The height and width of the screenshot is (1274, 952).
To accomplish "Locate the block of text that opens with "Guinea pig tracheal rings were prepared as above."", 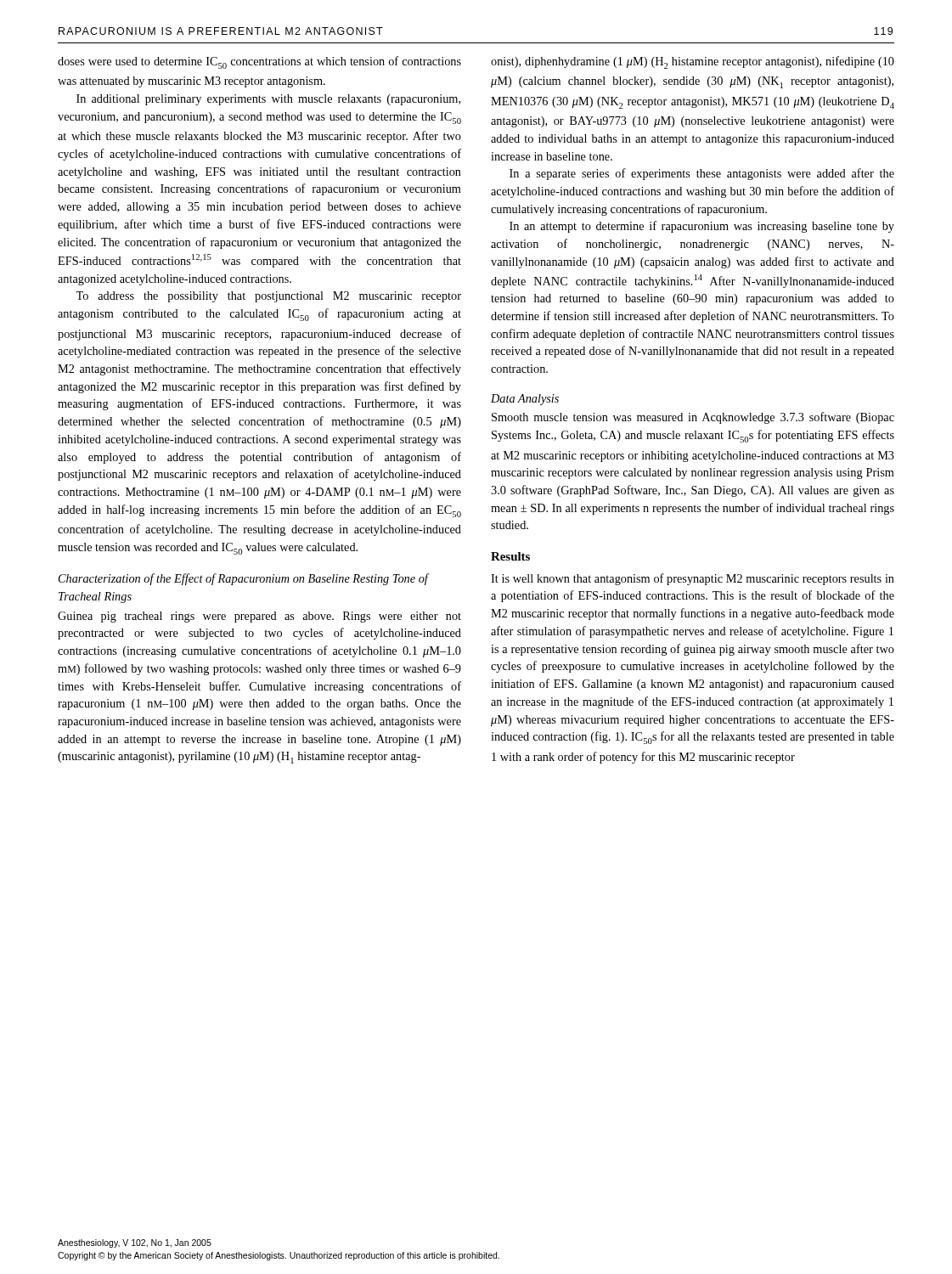I will coord(259,687).
